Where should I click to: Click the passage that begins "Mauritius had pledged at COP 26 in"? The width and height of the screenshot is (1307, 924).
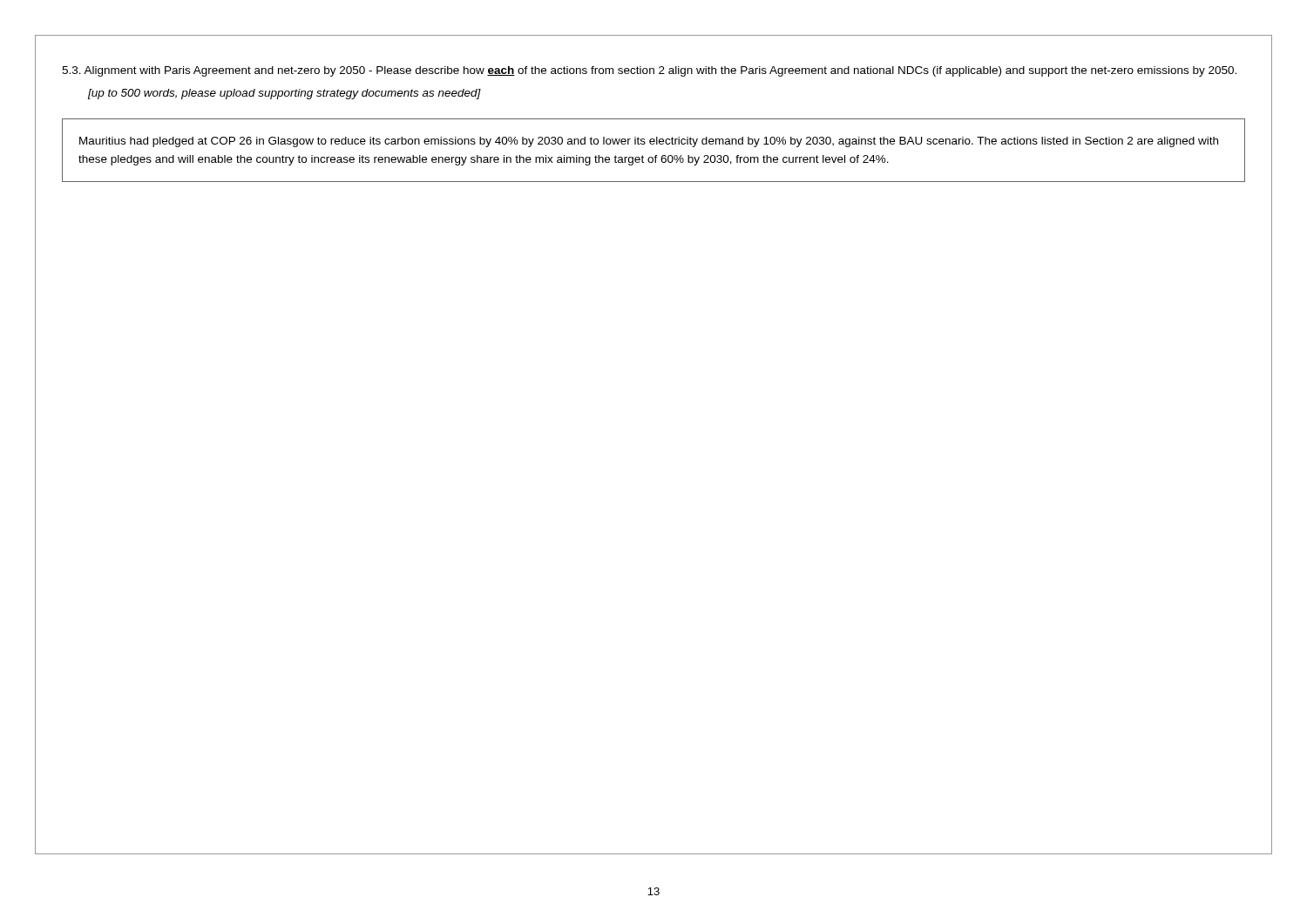tap(649, 150)
